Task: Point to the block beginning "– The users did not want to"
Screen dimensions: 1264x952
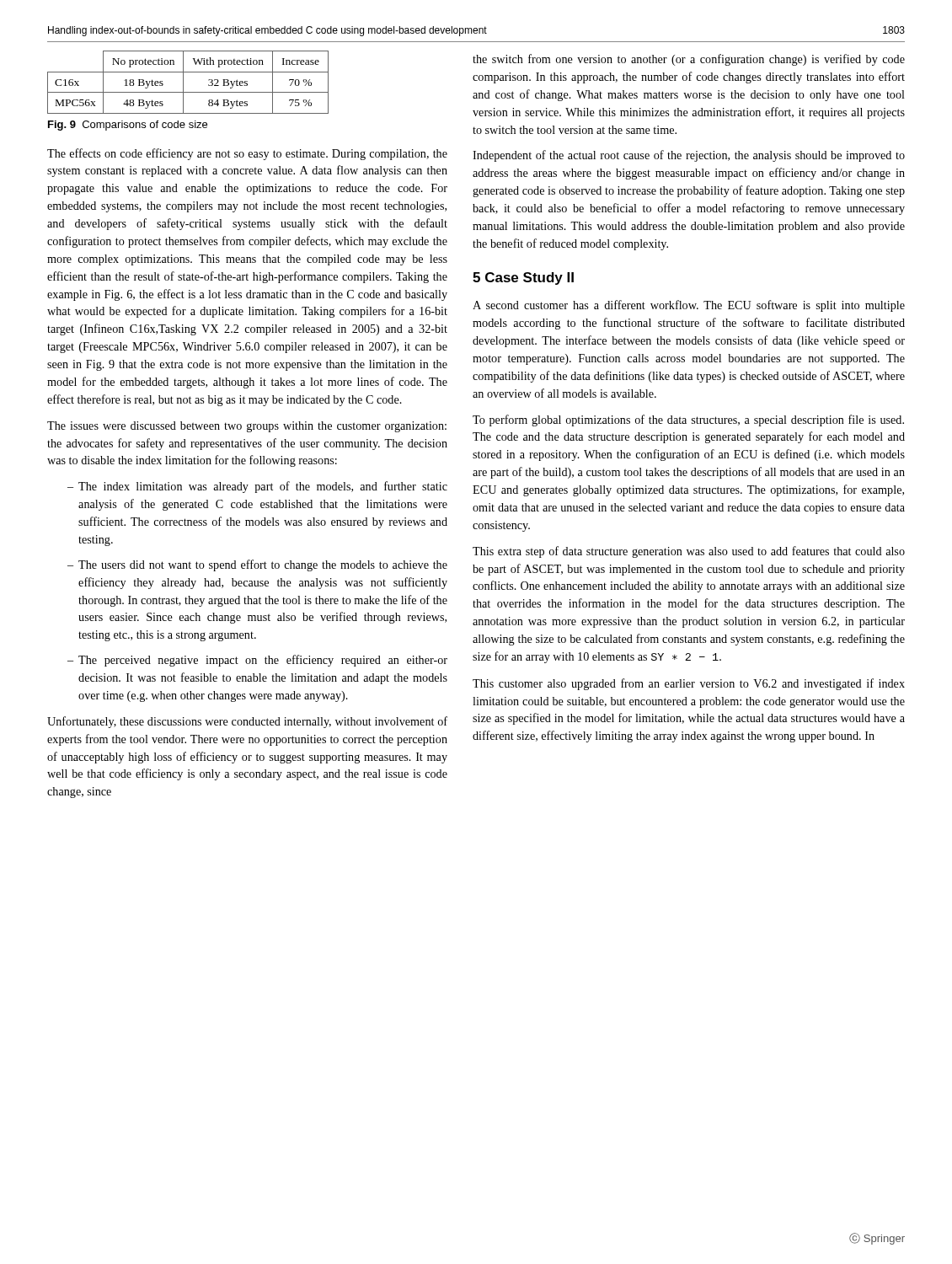Action: point(257,600)
